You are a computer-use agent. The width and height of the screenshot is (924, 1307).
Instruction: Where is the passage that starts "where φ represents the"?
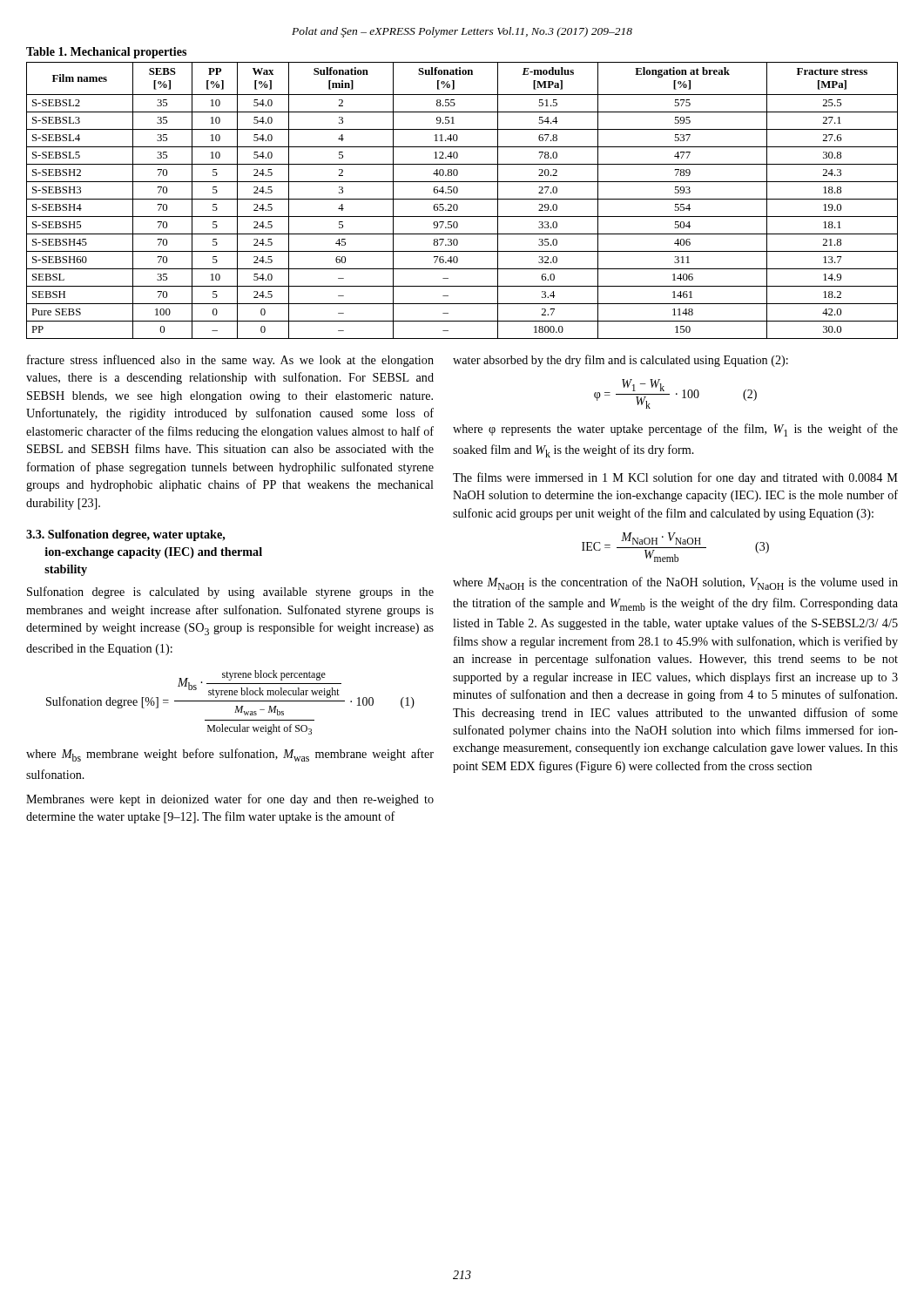[675, 441]
